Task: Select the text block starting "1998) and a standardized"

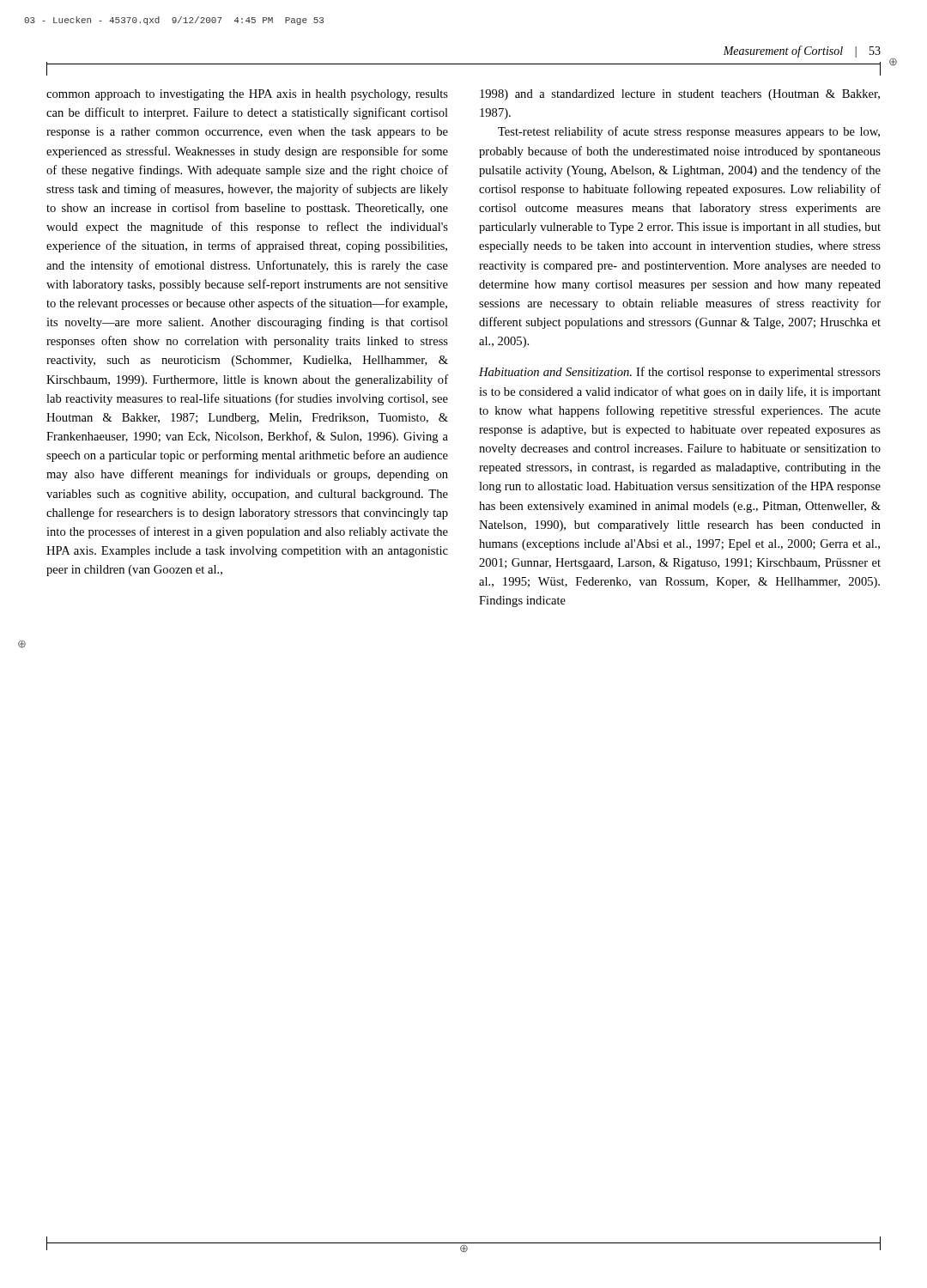Action: pos(680,217)
